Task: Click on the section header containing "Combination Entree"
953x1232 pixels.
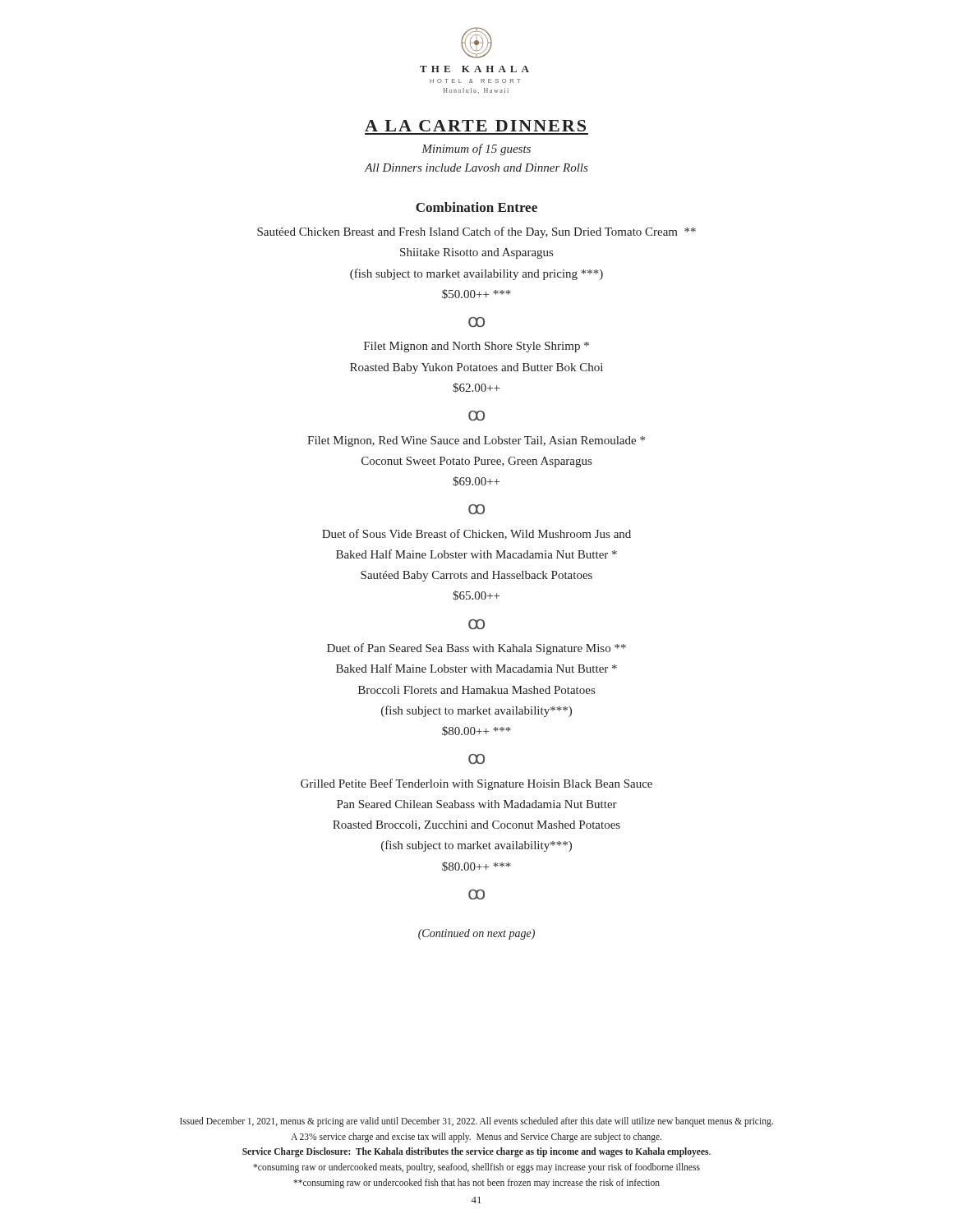Action: (476, 207)
